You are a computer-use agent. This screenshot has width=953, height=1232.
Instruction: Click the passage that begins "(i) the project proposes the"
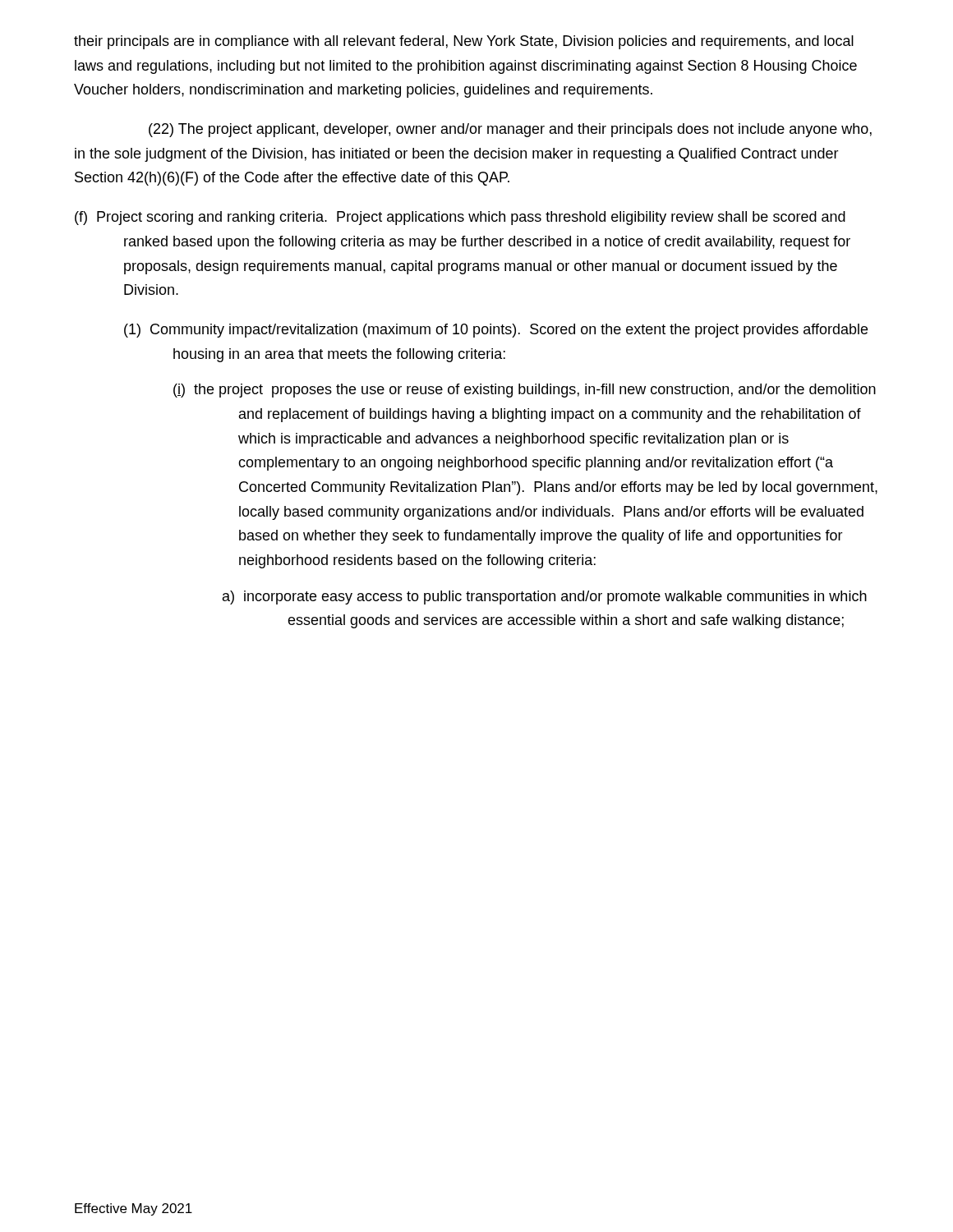[x=525, y=475]
